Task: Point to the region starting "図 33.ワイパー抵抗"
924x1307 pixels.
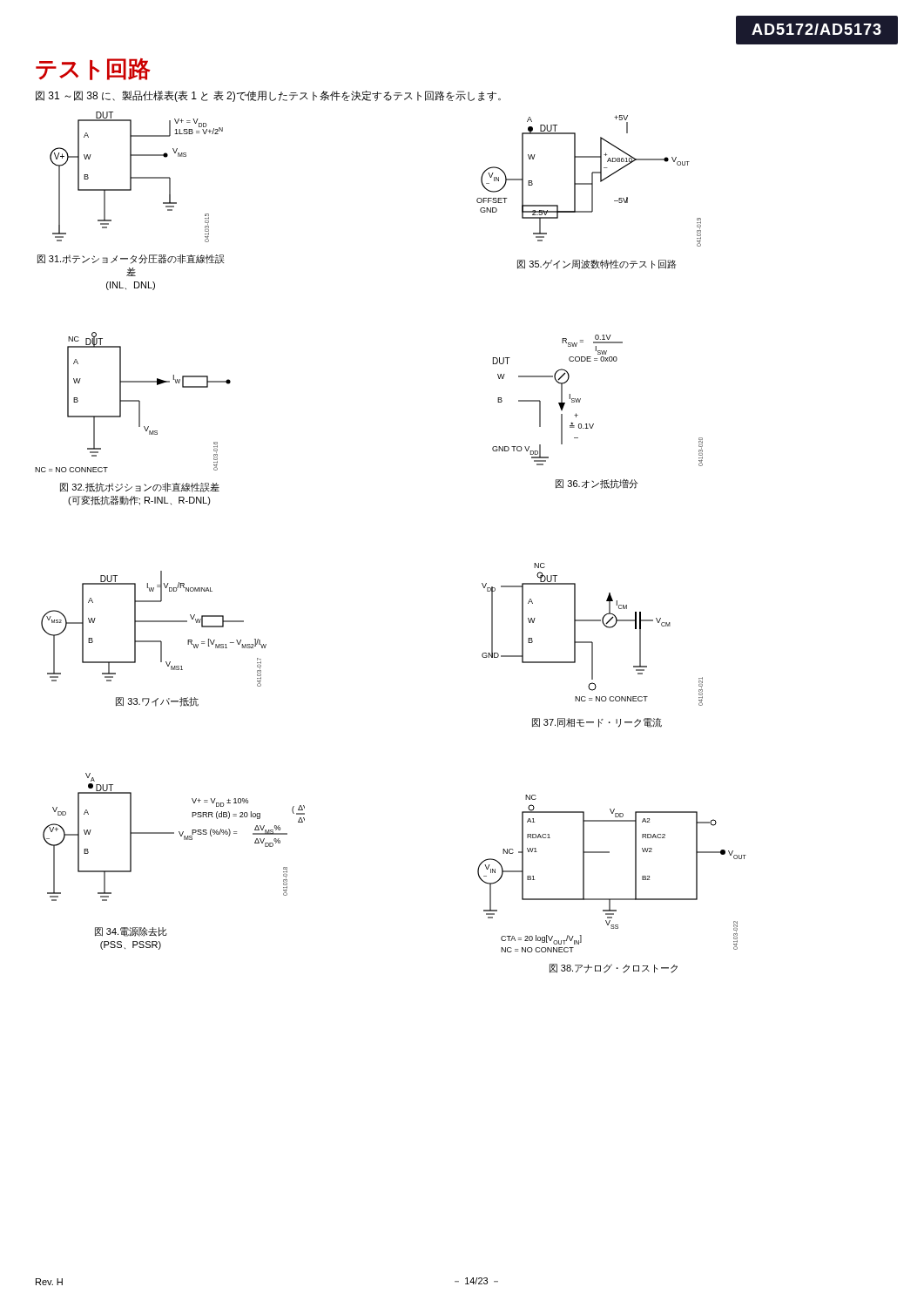Action: [157, 701]
